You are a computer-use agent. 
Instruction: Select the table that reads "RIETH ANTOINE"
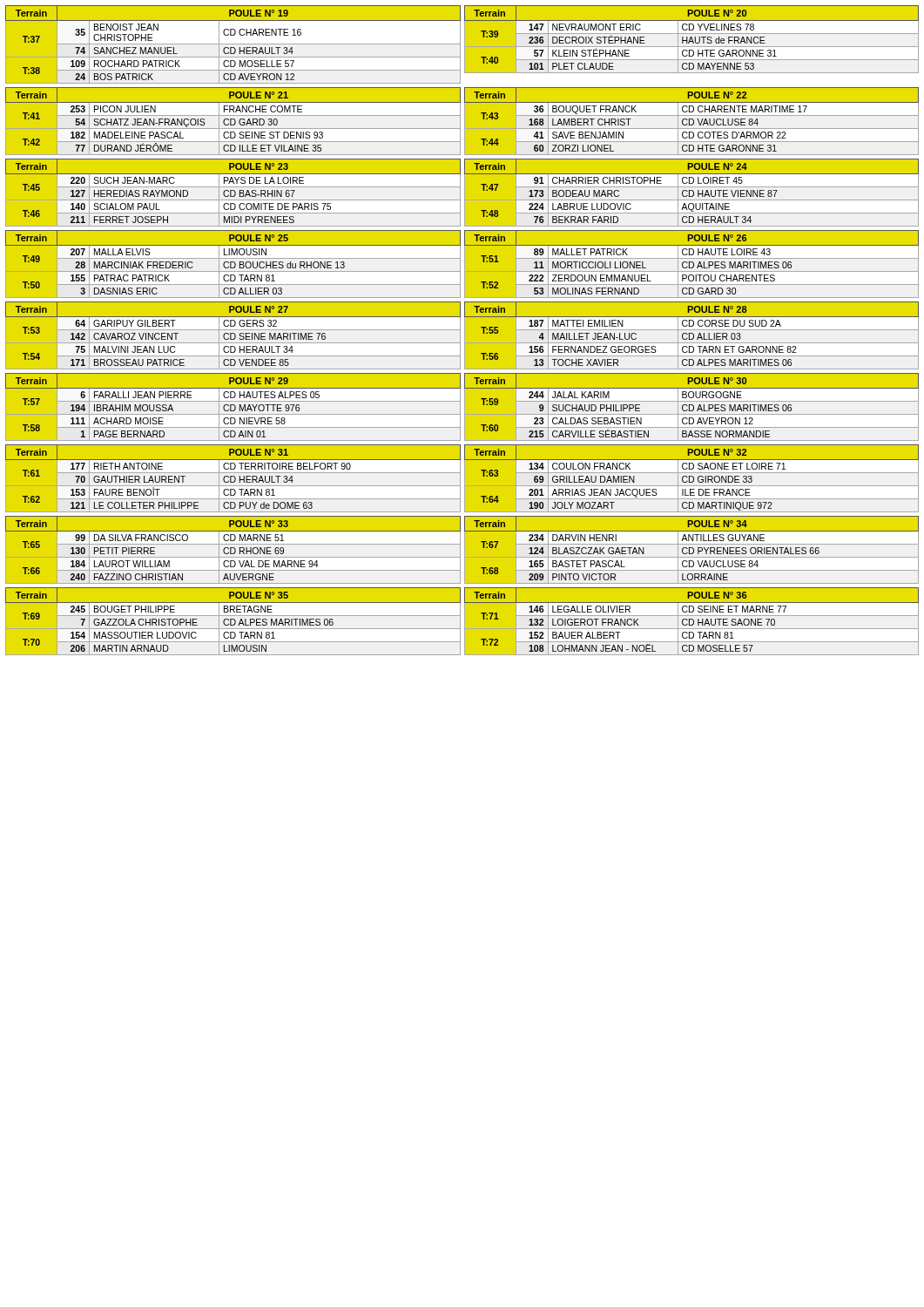point(462,478)
